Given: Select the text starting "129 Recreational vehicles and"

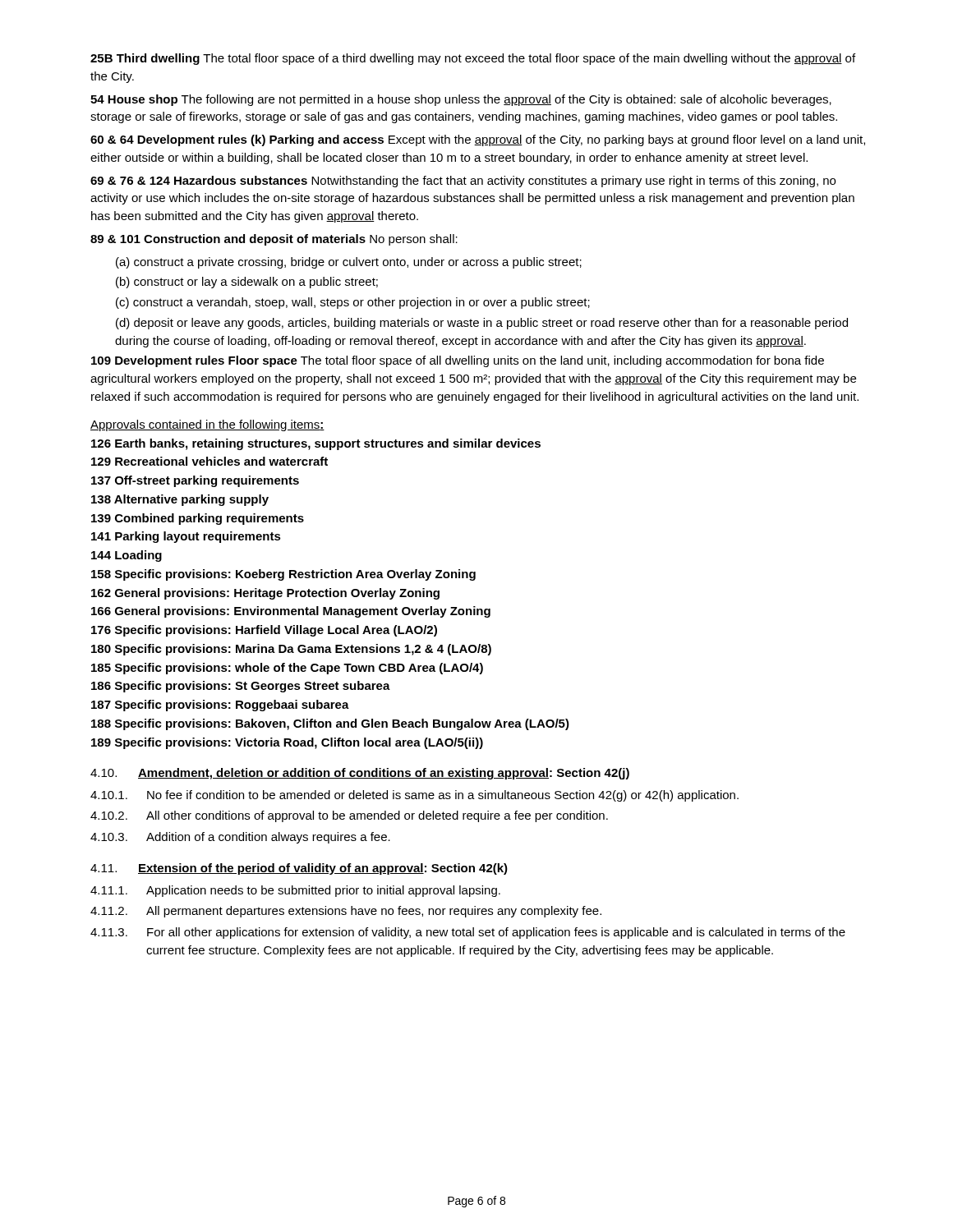Looking at the screenshot, I should 209,461.
